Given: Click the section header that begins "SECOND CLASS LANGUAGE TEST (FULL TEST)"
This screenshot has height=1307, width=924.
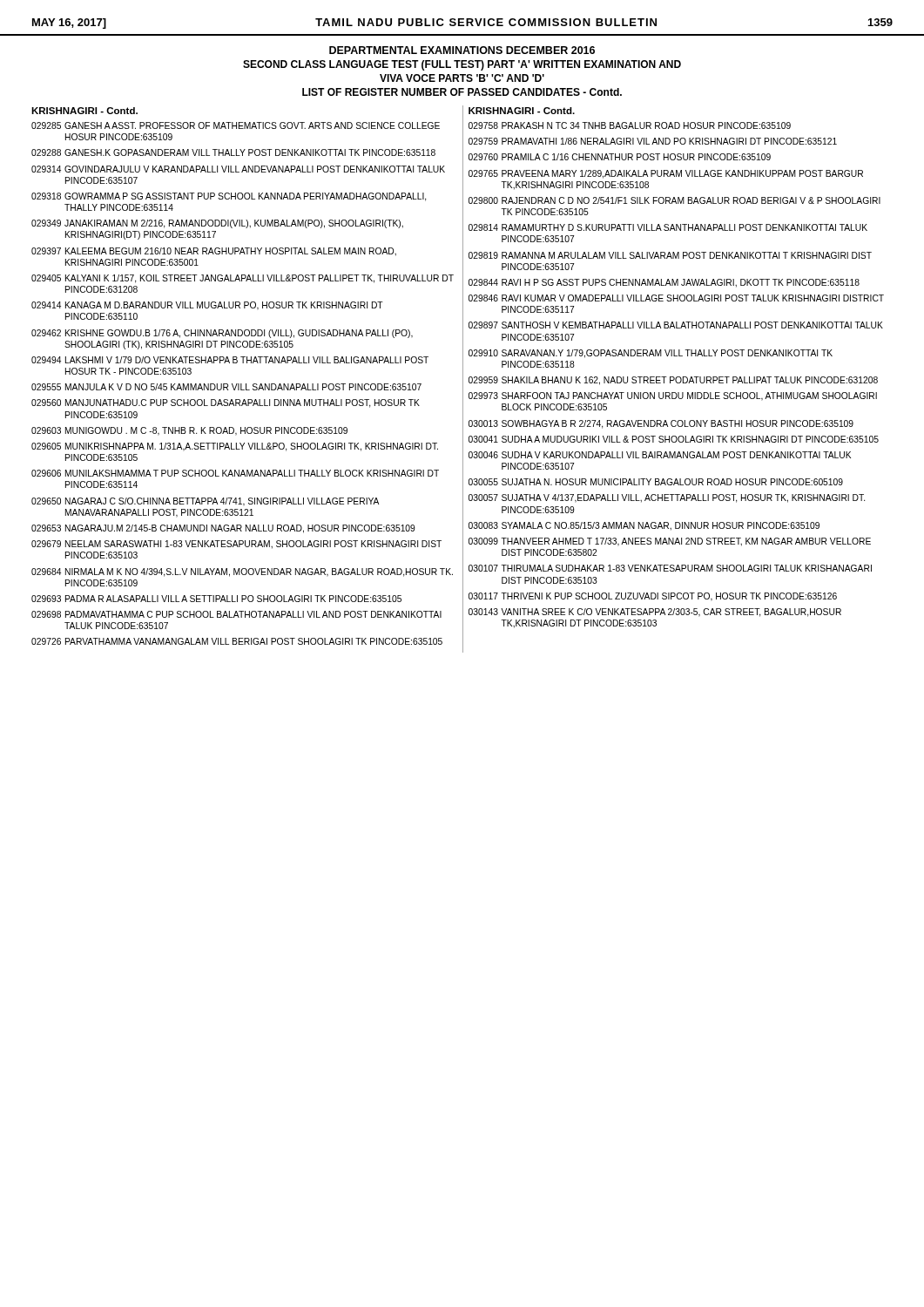Looking at the screenshot, I should pos(462,65).
